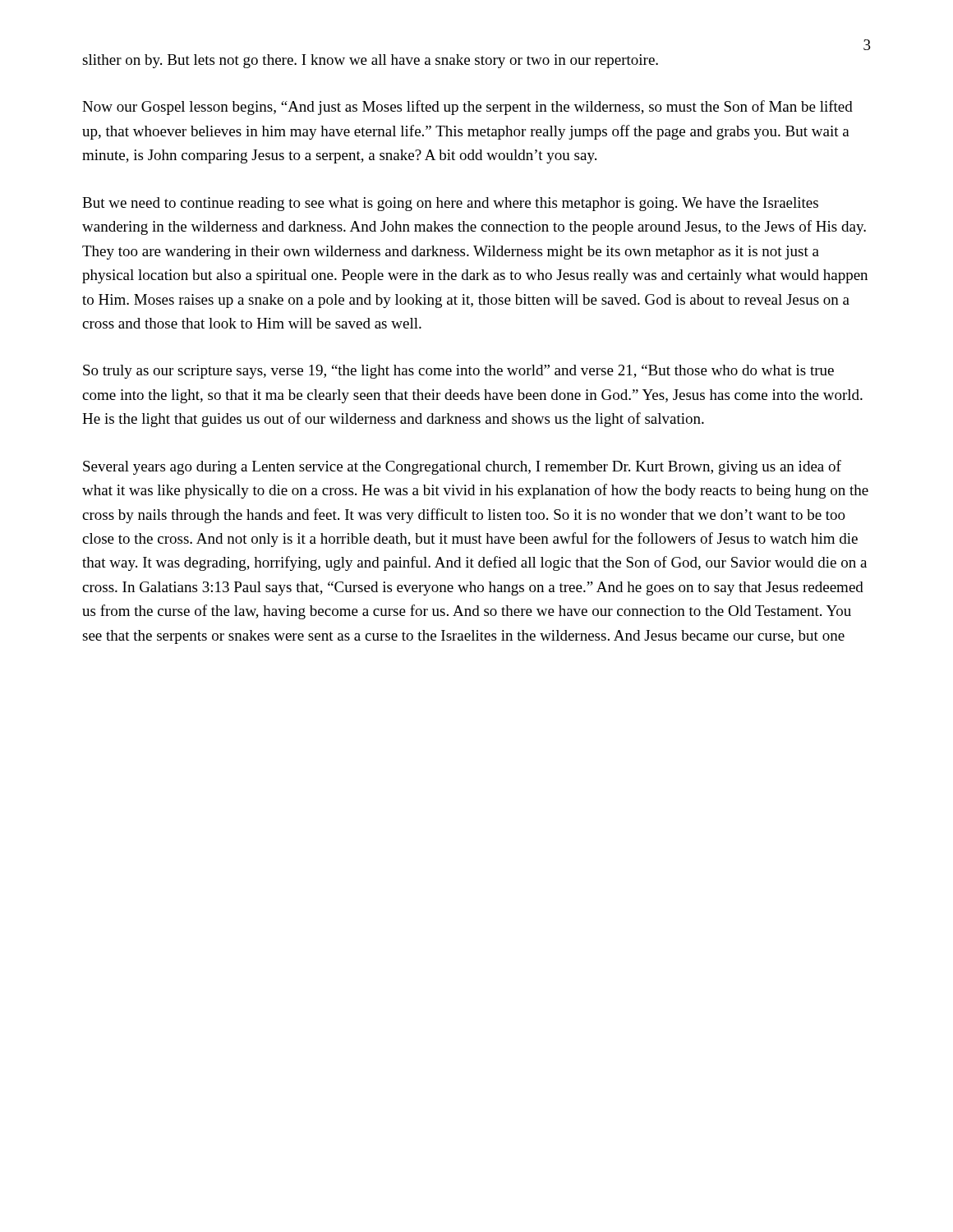Locate the block of text that opens with "So truly as our scripture says, verse 19,"
The height and width of the screenshot is (1232, 953).
[x=473, y=394]
